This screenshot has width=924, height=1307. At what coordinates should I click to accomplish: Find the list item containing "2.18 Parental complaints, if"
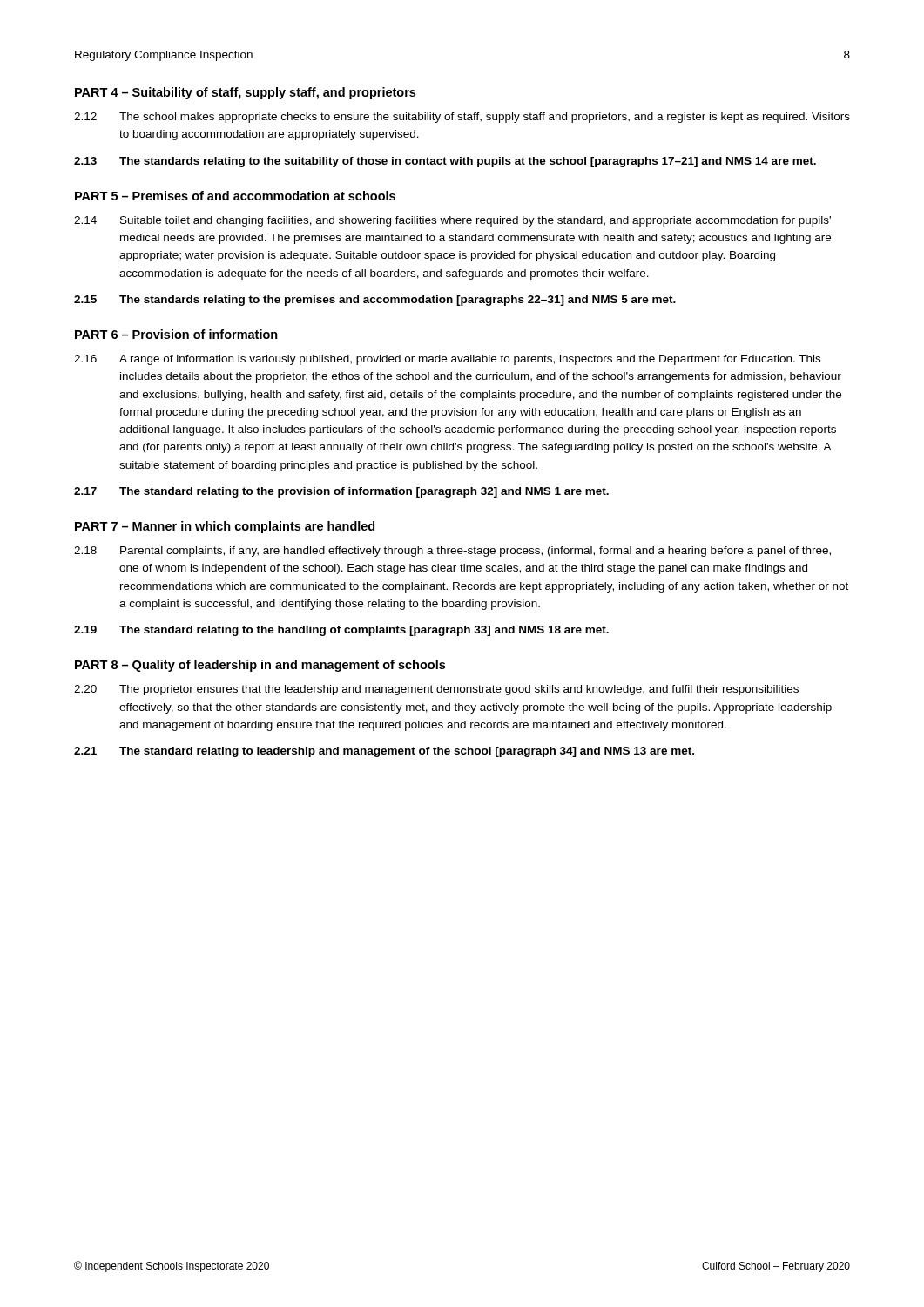click(x=462, y=577)
